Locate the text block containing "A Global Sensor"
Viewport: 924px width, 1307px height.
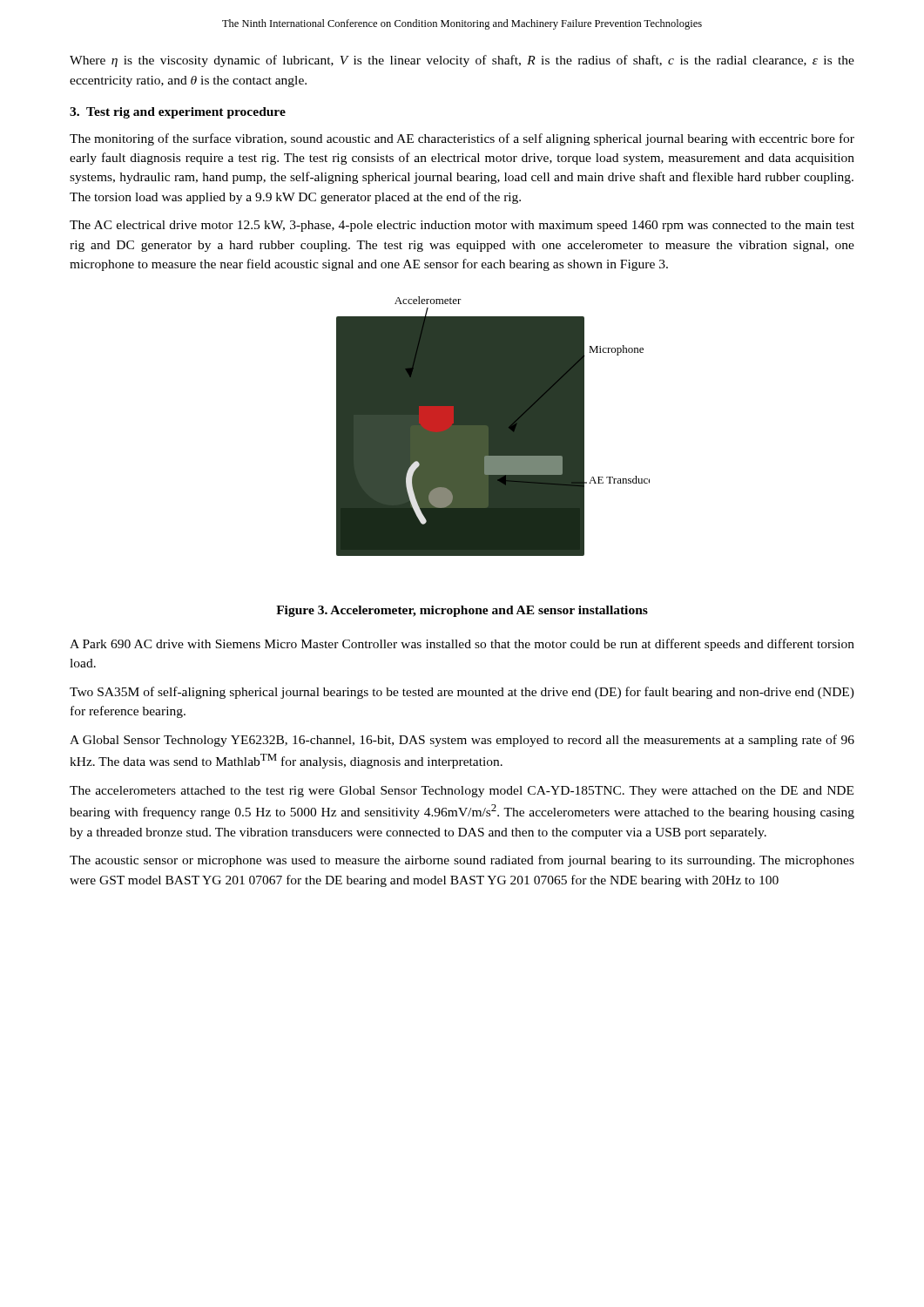462,751
